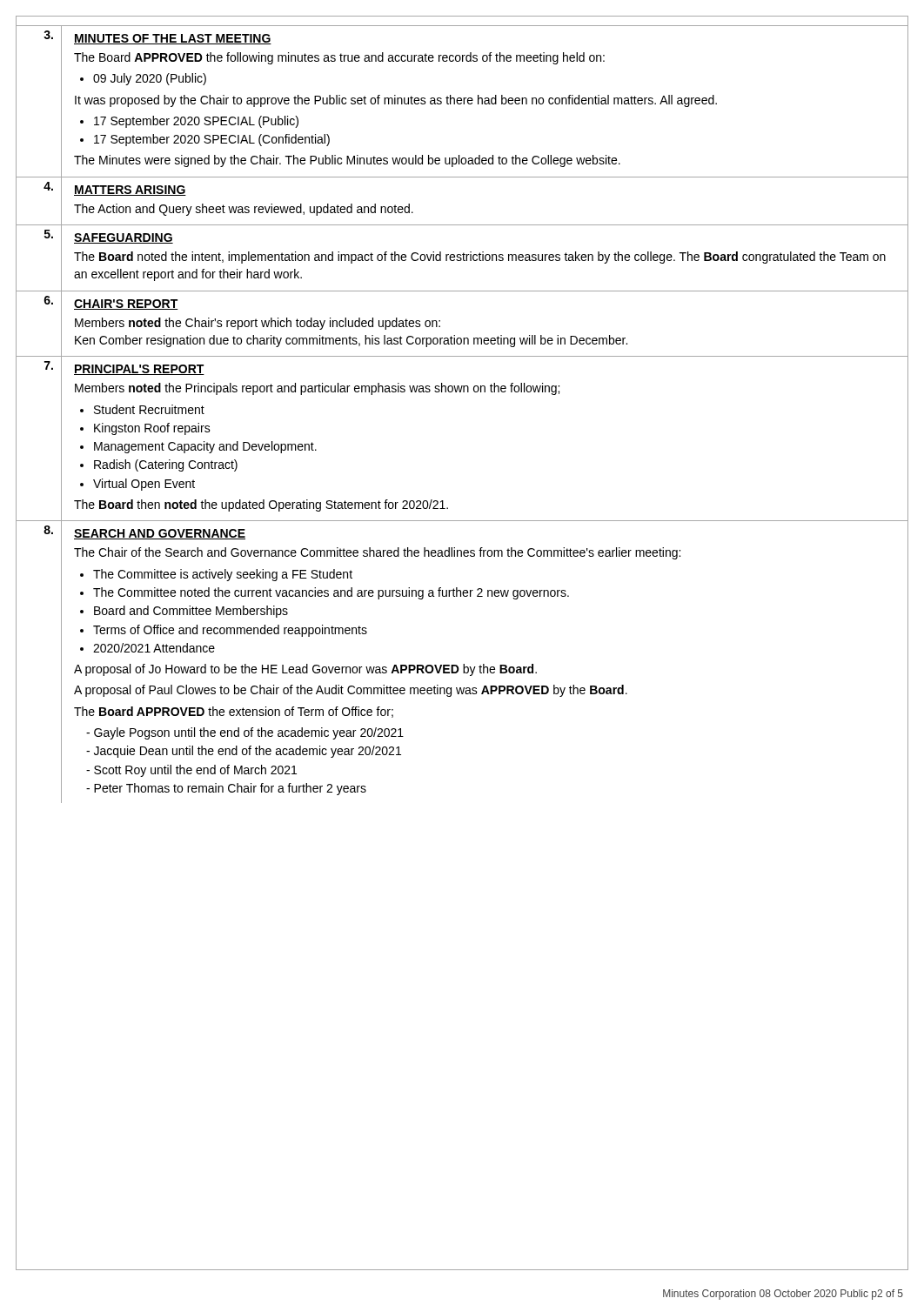Select the list item that reads "Management Capacity and Development."
The width and height of the screenshot is (924, 1305).
click(205, 446)
